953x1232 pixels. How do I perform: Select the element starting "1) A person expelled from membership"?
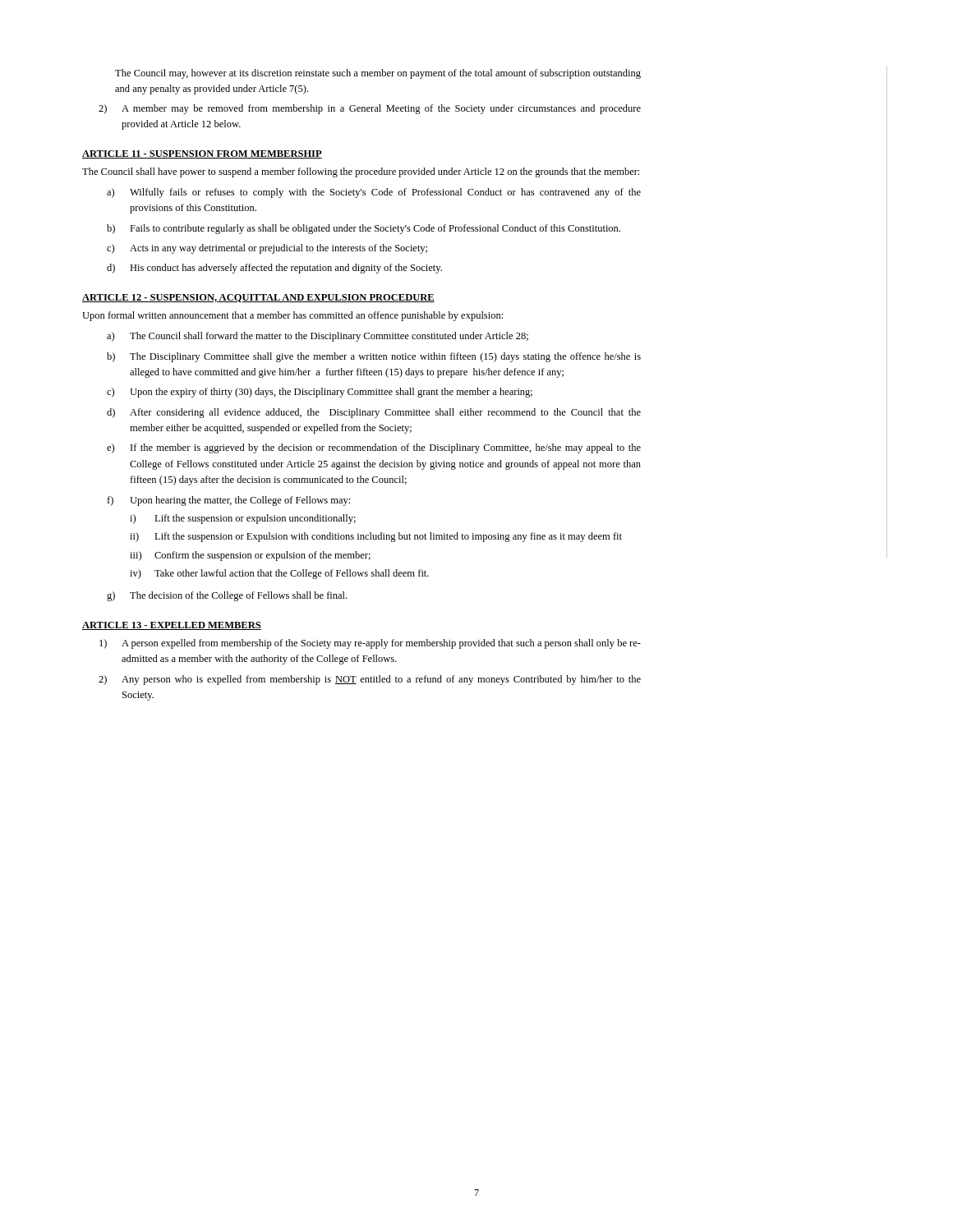pos(370,651)
